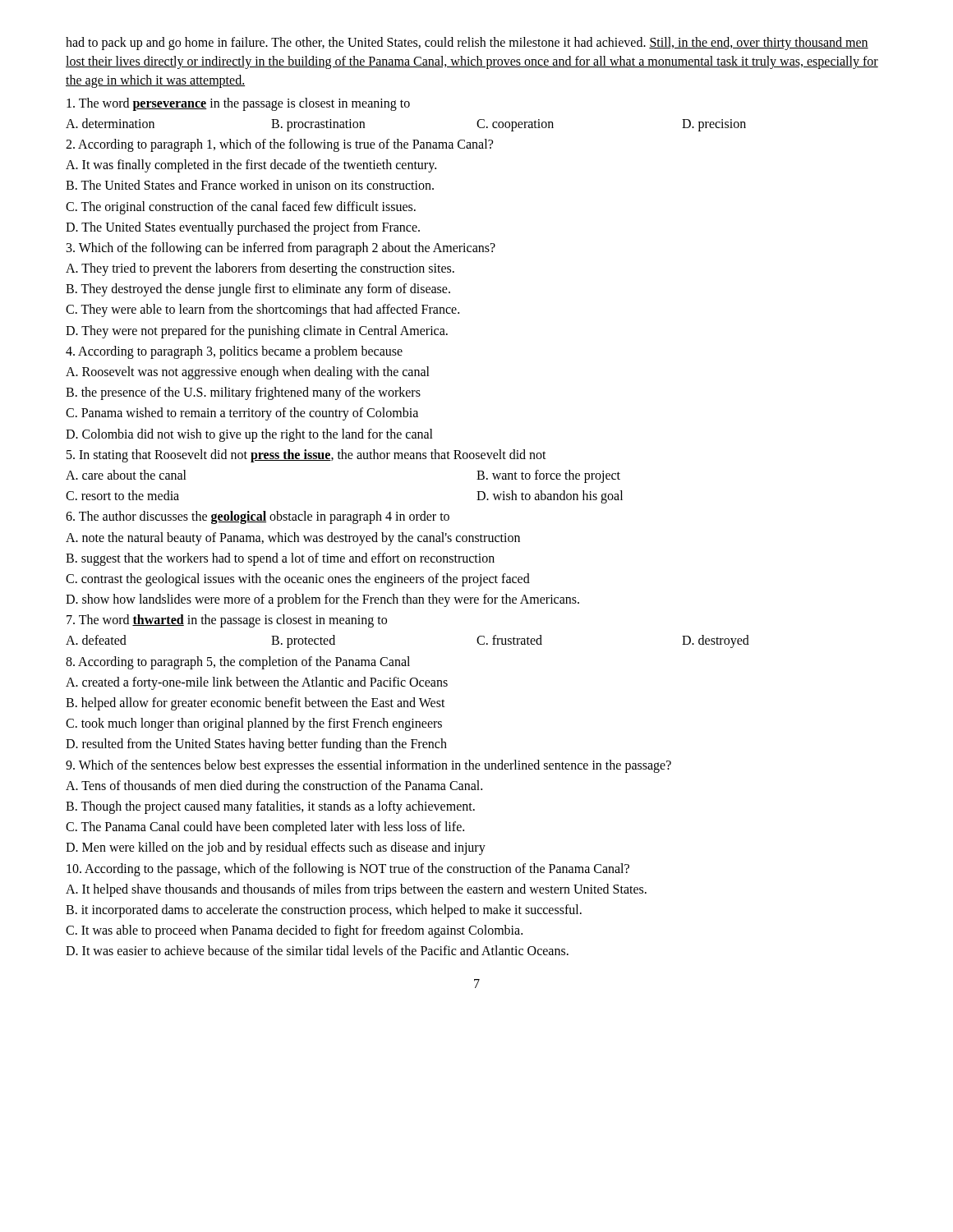Image resolution: width=953 pixels, height=1232 pixels.
Task: Click on the list item containing "5. In stating that Roosevelt did not press"
Action: click(x=306, y=454)
